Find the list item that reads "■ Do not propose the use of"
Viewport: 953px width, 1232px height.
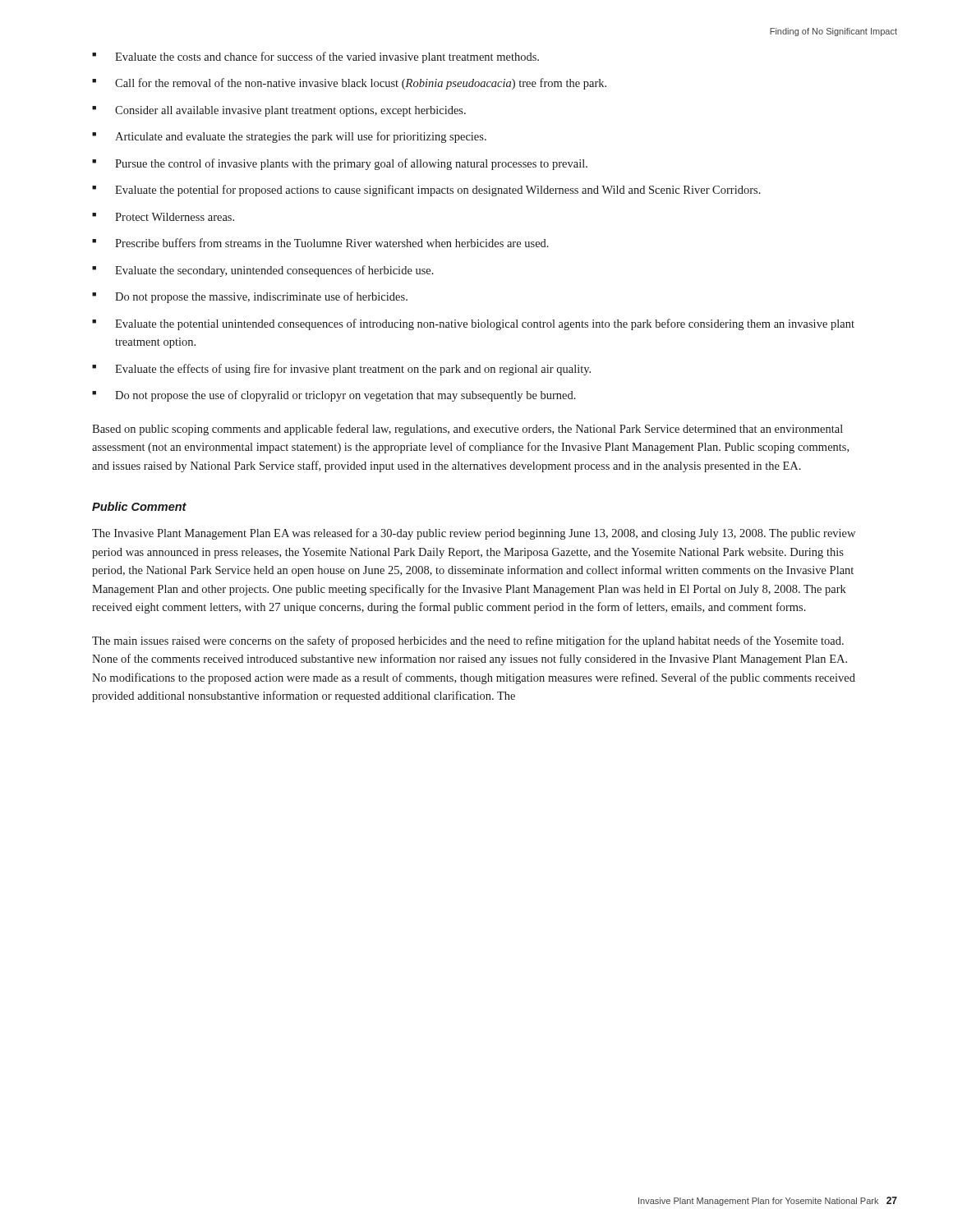476,395
